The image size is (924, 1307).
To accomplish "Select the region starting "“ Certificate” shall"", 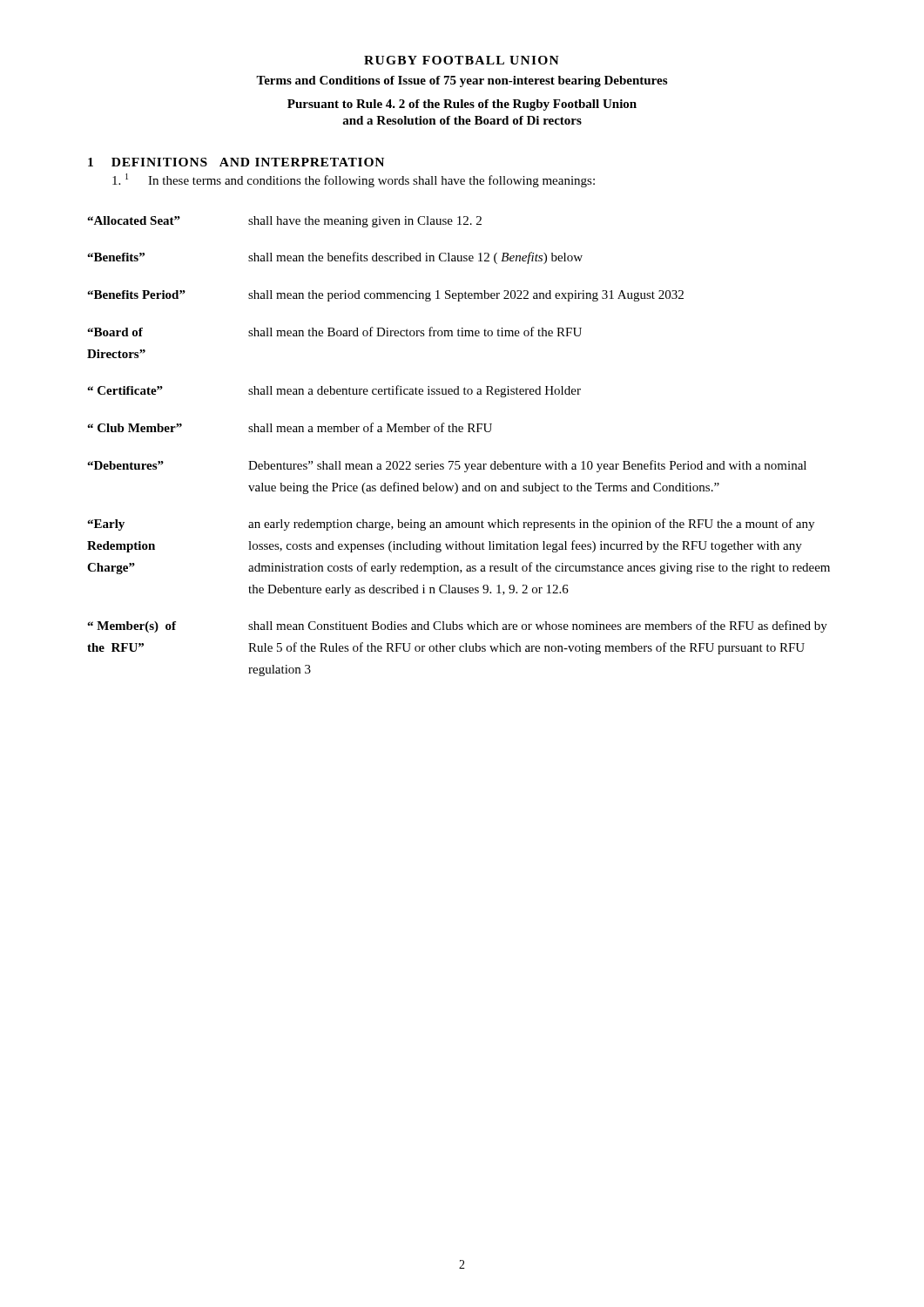I will (462, 391).
